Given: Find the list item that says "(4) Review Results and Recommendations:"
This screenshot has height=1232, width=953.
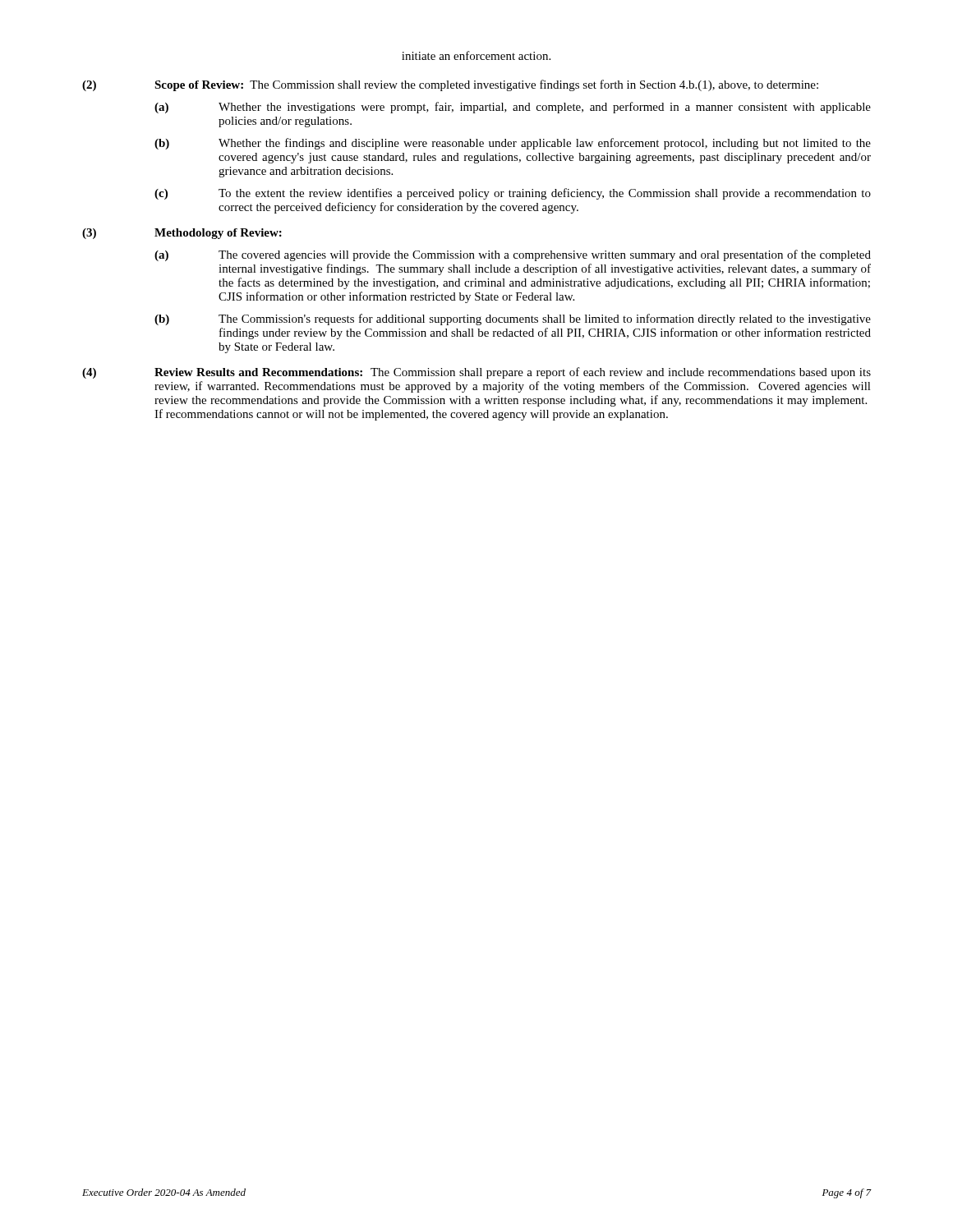Looking at the screenshot, I should click(476, 393).
